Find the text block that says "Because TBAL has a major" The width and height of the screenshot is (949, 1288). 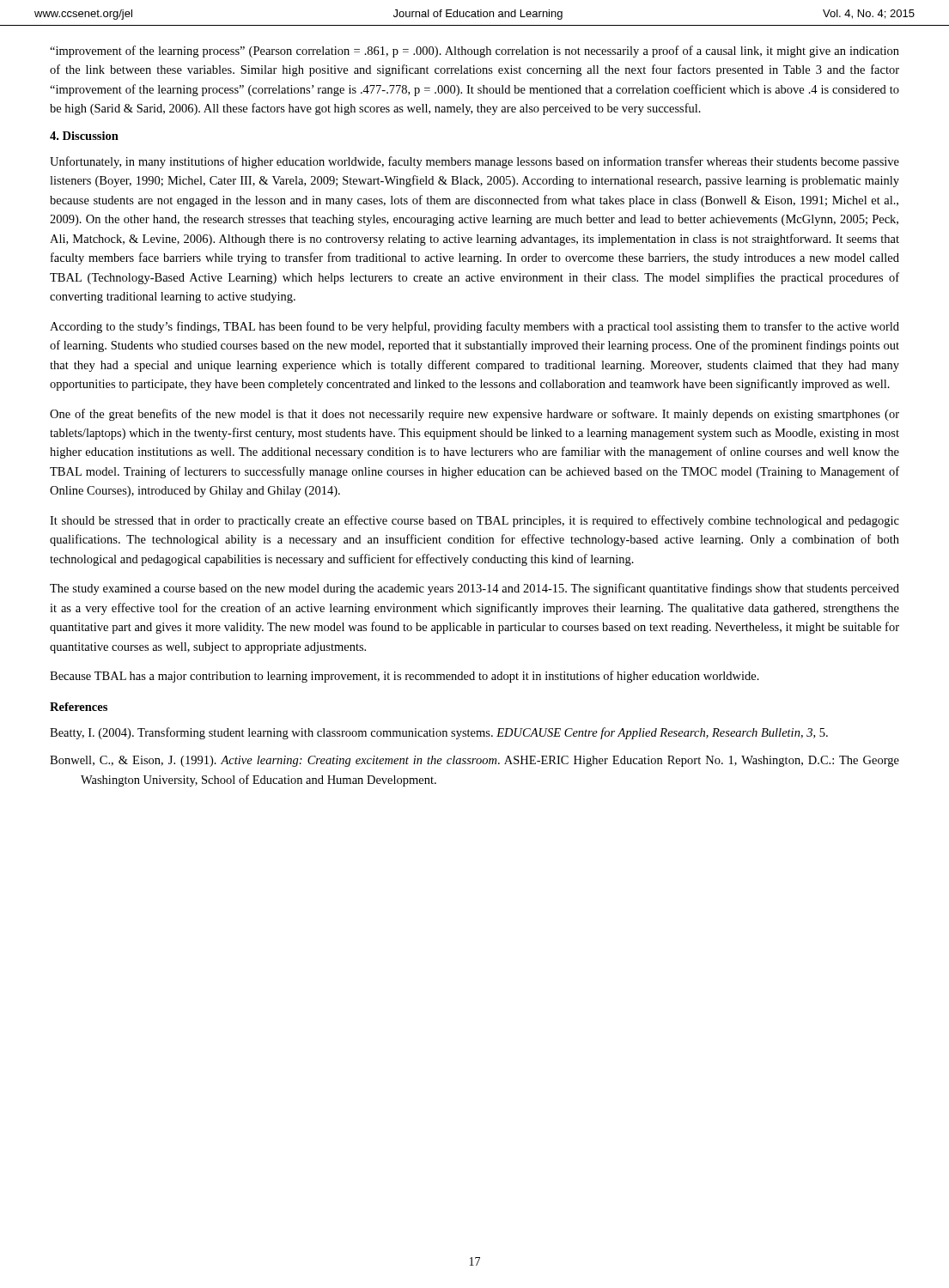(474, 676)
